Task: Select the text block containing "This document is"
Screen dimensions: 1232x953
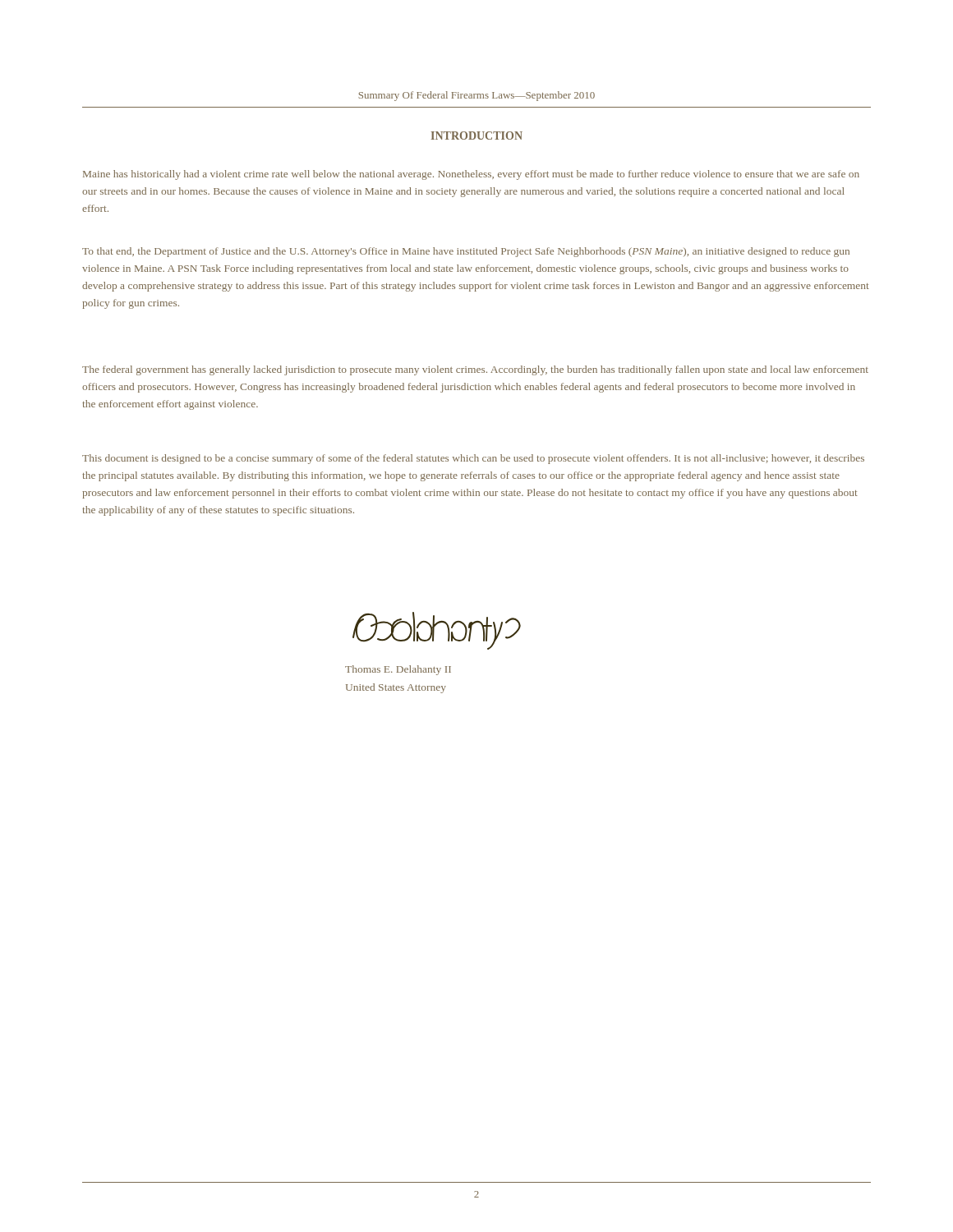Action: coord(473,484)
